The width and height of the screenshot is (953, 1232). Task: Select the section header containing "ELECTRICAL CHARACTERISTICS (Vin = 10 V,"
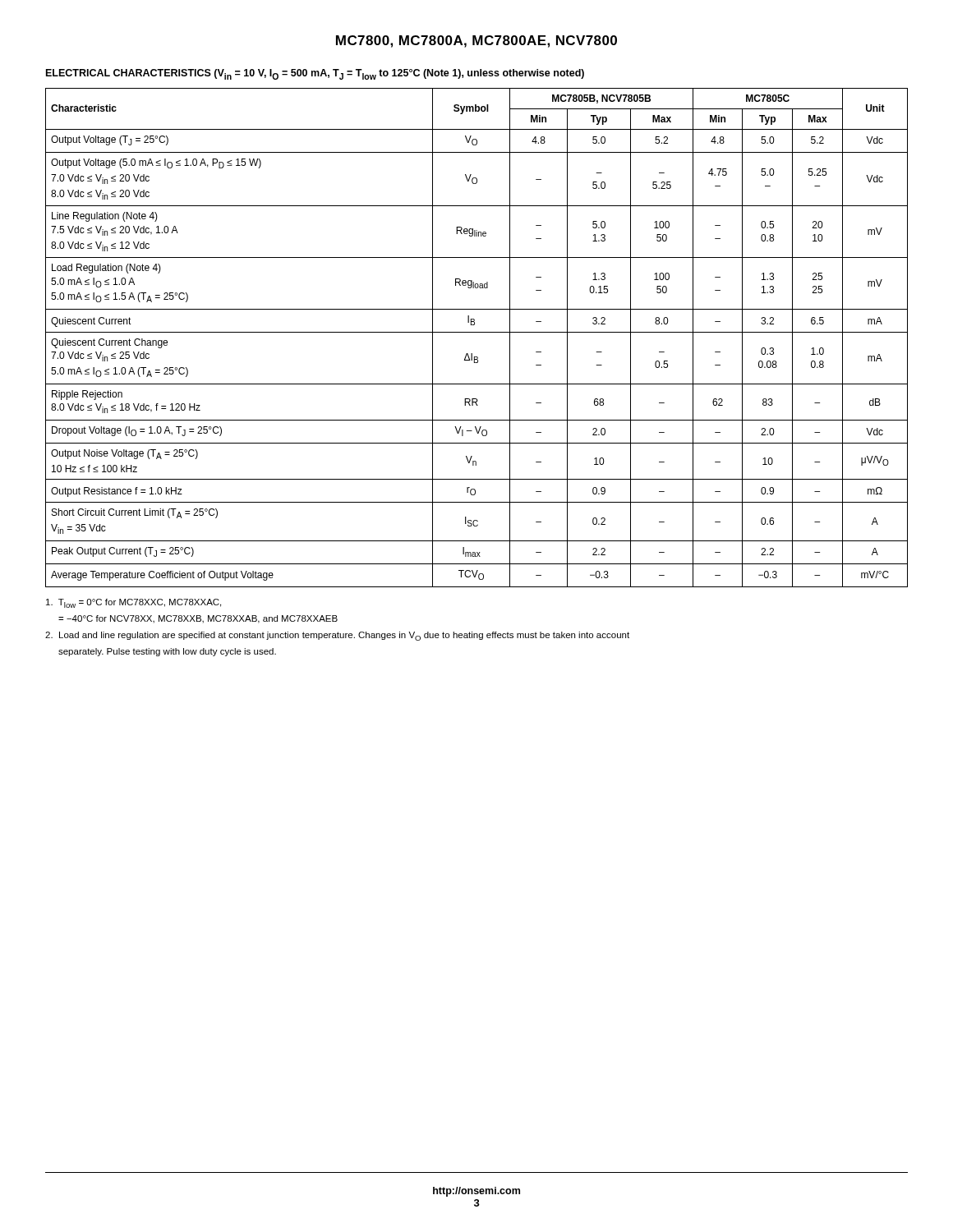[x=315, y=74]
